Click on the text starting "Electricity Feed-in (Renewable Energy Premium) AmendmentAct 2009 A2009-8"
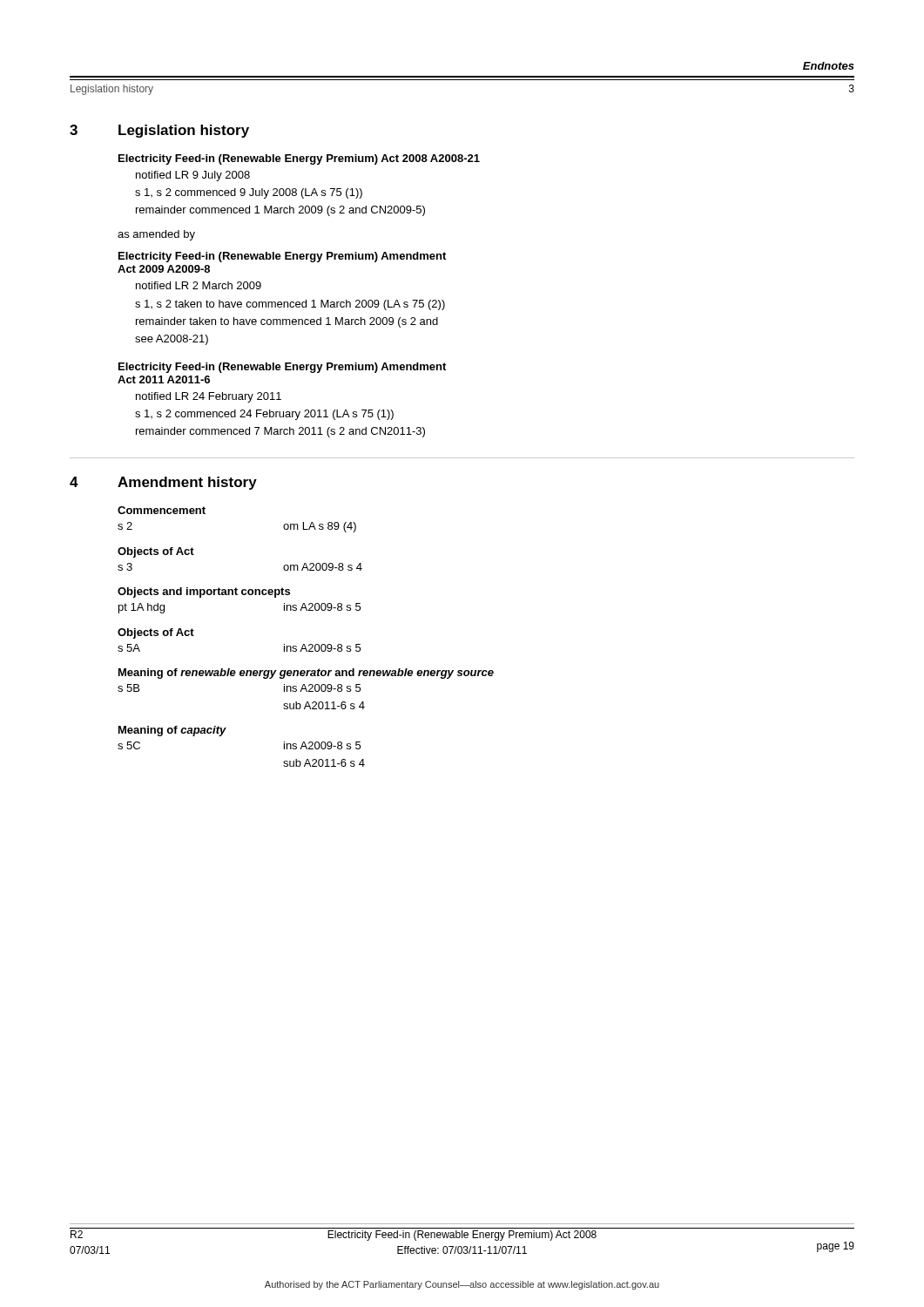Viewport: 924px width, 1307px height. tap(282, 257)
